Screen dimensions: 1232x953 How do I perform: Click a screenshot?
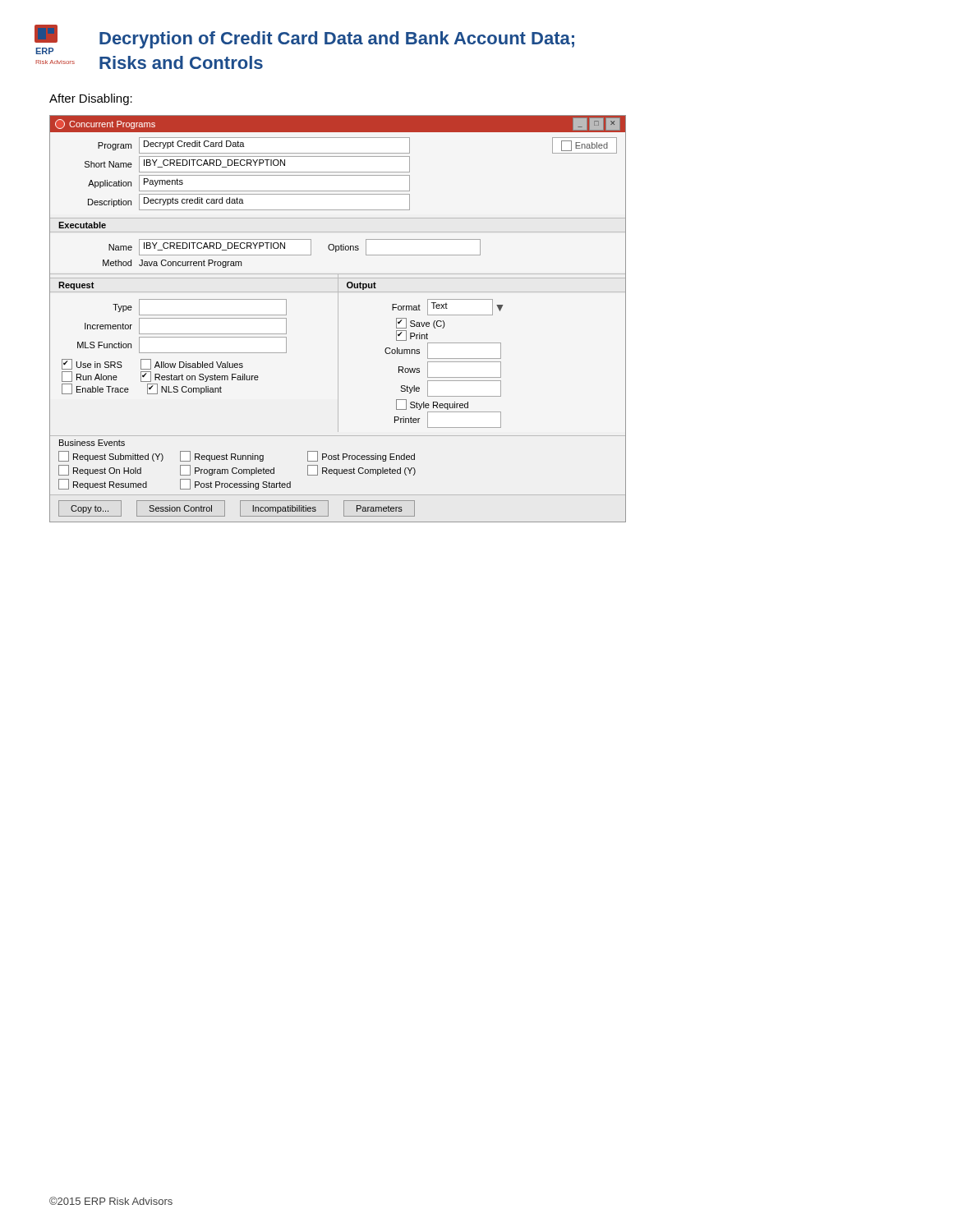338,319
